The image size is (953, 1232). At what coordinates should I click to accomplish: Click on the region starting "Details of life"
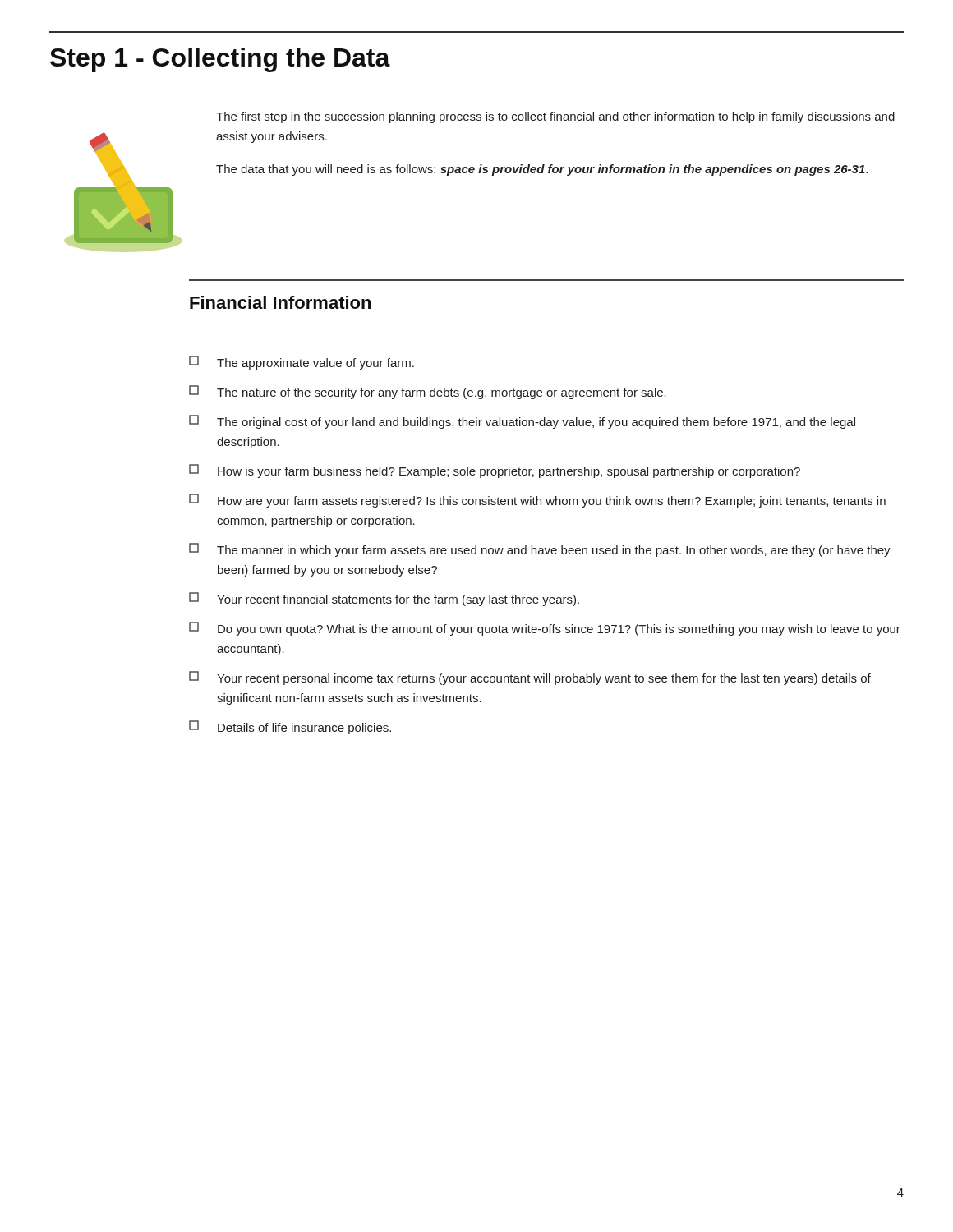[290, 727]
